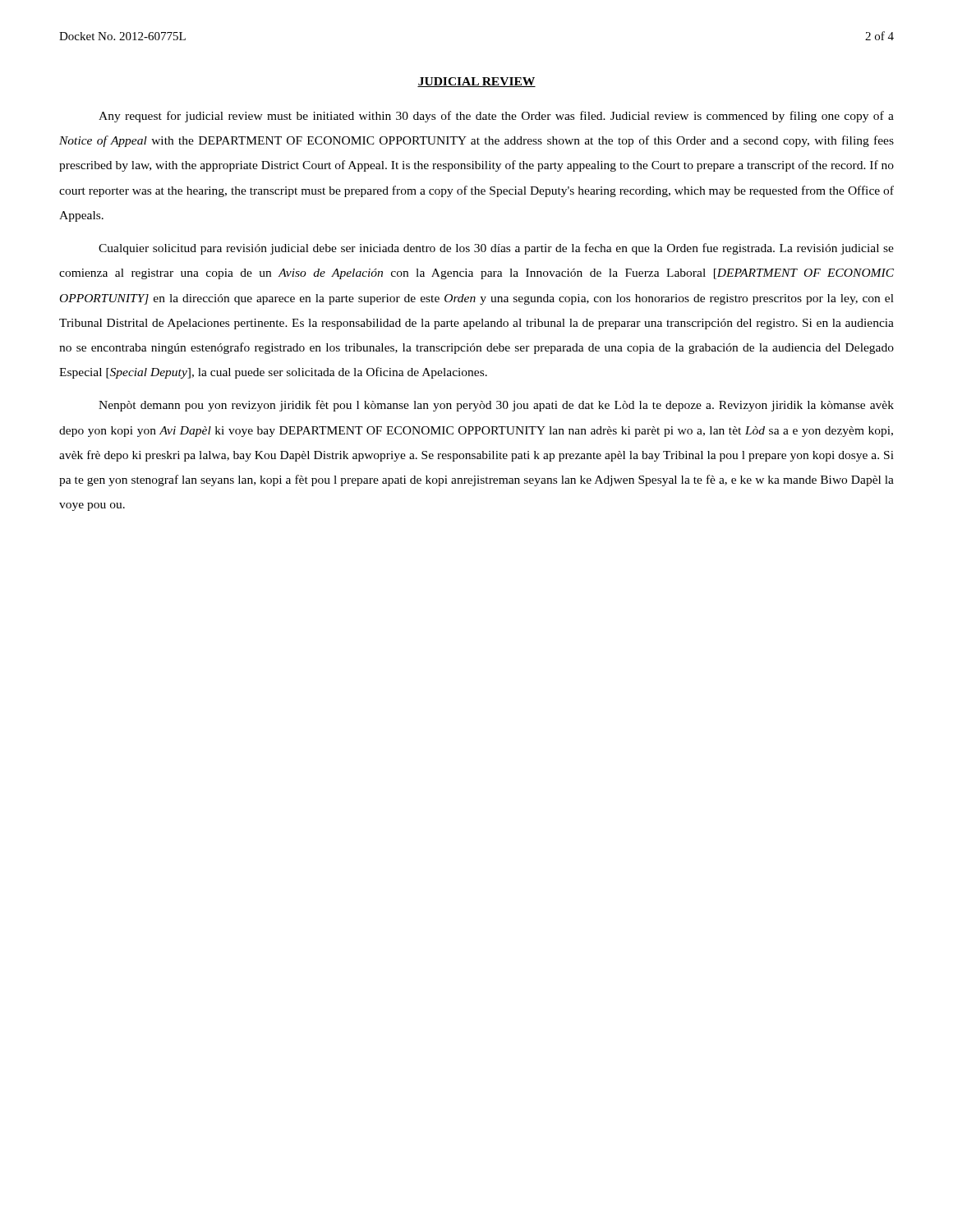953x1232 pixels.
Task: Point to the block beginning "Cualquier solicitud para"
Action: click(x=476, y=310)
